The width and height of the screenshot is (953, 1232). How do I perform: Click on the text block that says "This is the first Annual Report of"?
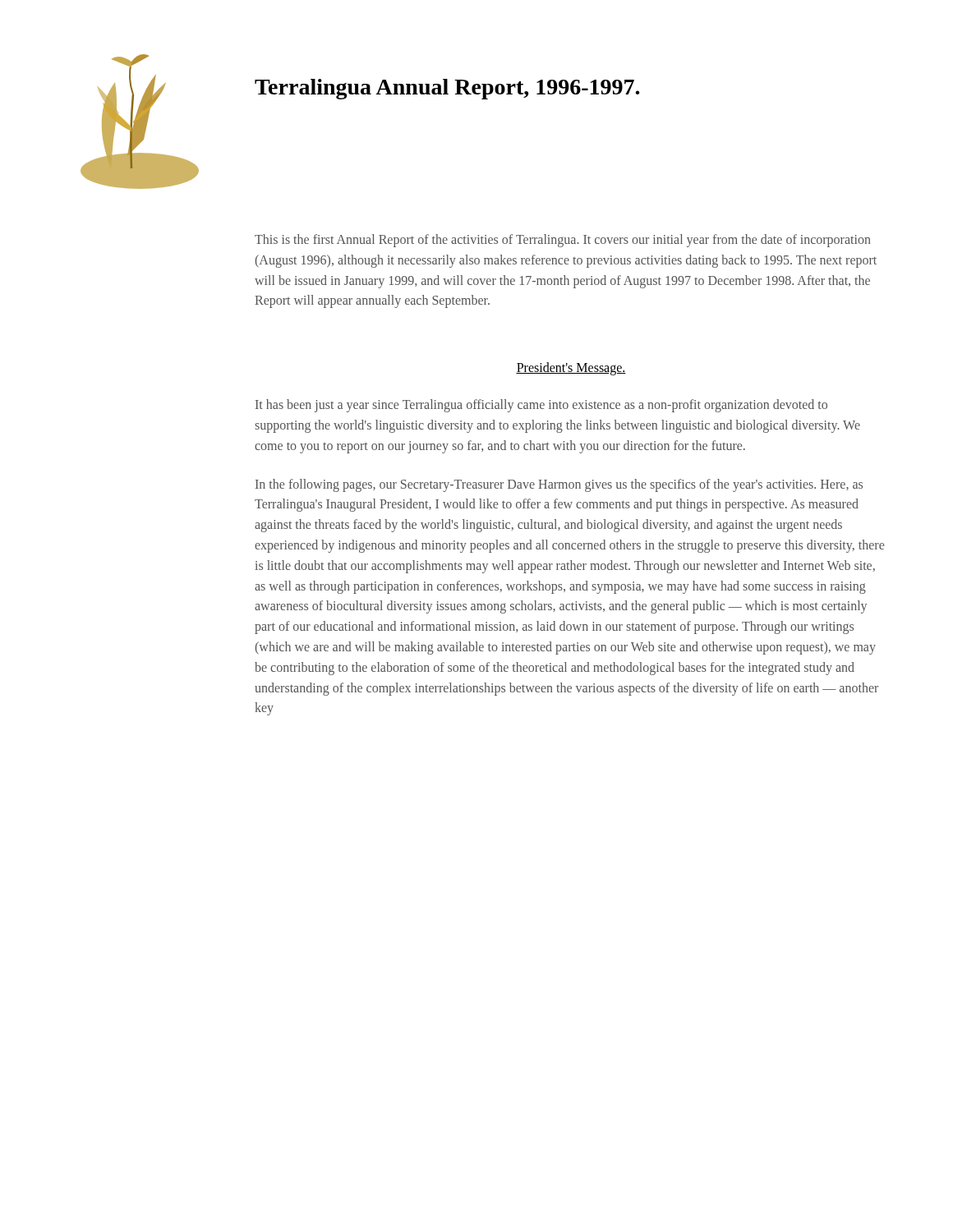pos(566,270)
